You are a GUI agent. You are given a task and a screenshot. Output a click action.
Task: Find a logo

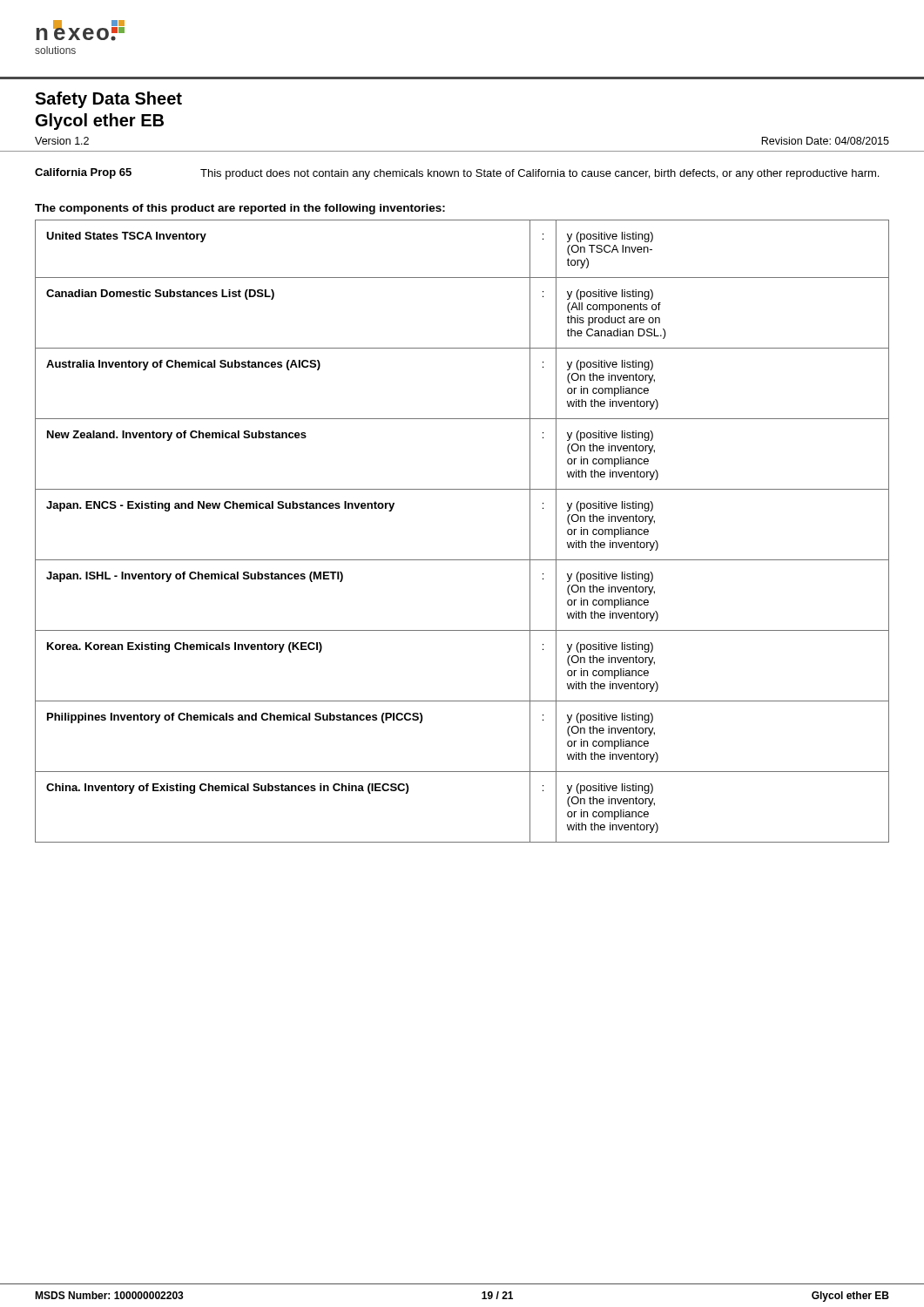pyautogui.click(x=462, y=38)
